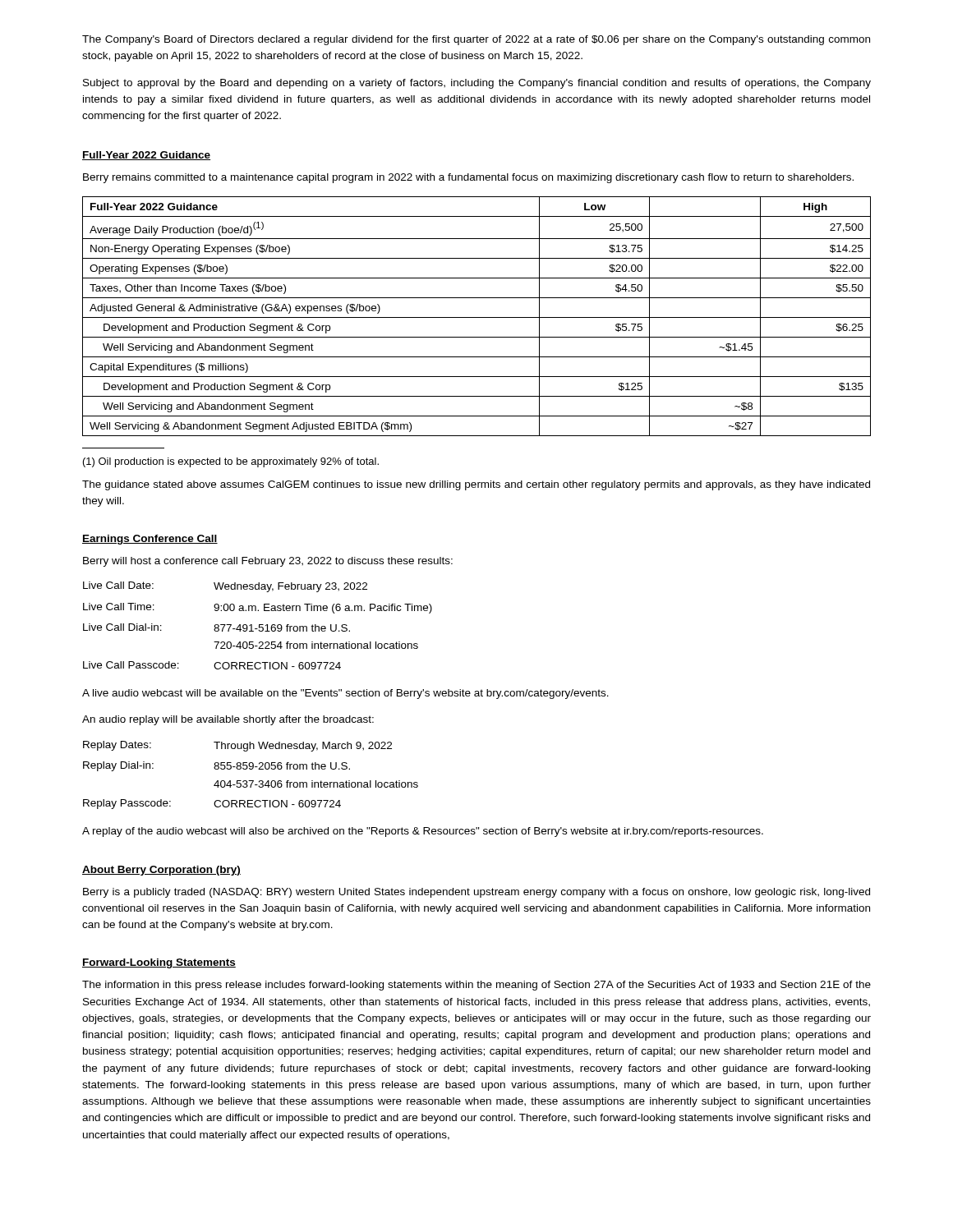Navigate to the text block starting "Subject to approval"
The image size is (953, 1232).
(476, 99)
